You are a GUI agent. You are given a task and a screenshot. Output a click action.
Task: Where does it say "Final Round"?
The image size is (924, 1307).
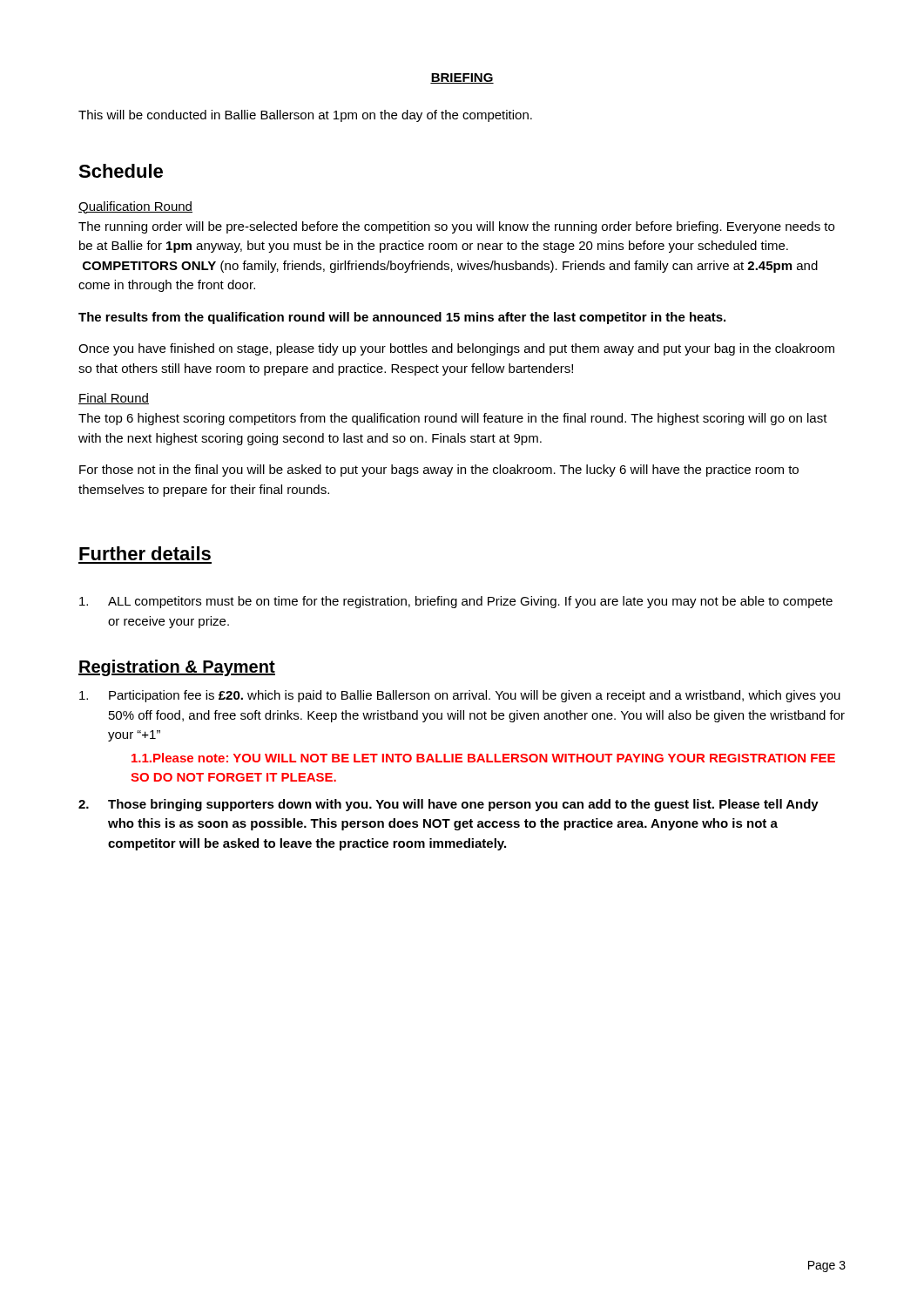[114, 398]
